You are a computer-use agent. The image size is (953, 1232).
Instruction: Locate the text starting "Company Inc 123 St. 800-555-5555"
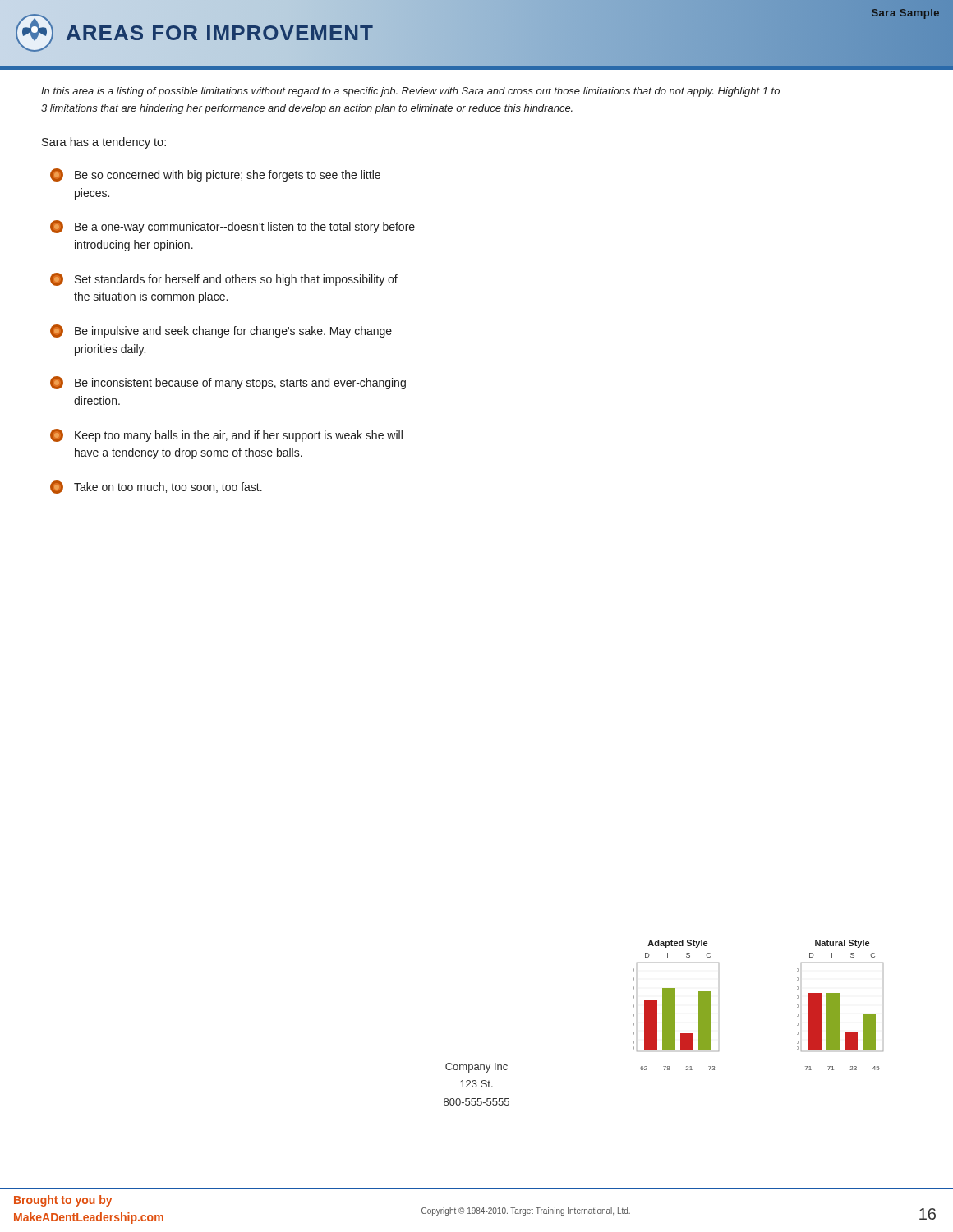pos(476,1084)
